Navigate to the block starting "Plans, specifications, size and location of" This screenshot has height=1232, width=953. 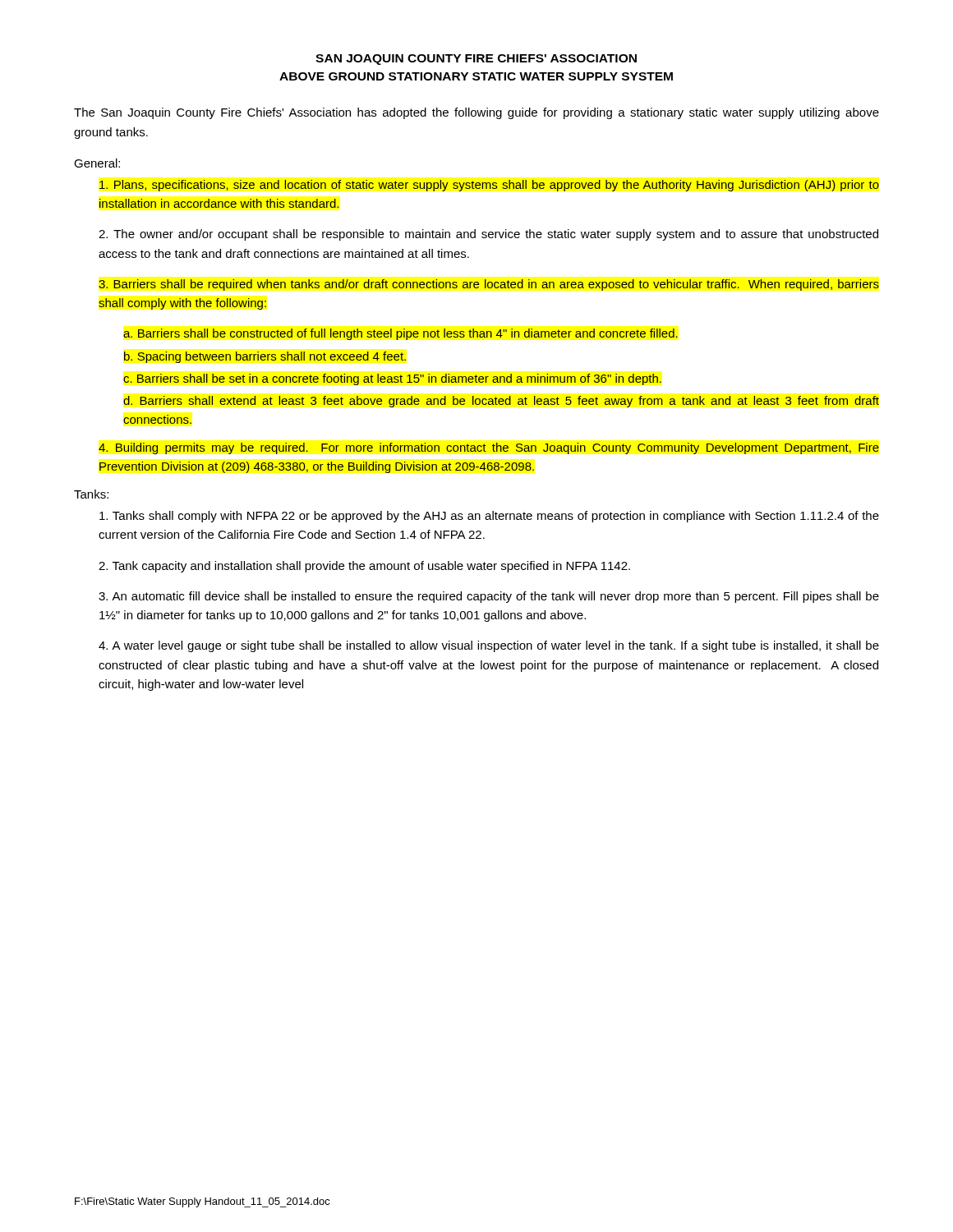click(x=489, y=194)
